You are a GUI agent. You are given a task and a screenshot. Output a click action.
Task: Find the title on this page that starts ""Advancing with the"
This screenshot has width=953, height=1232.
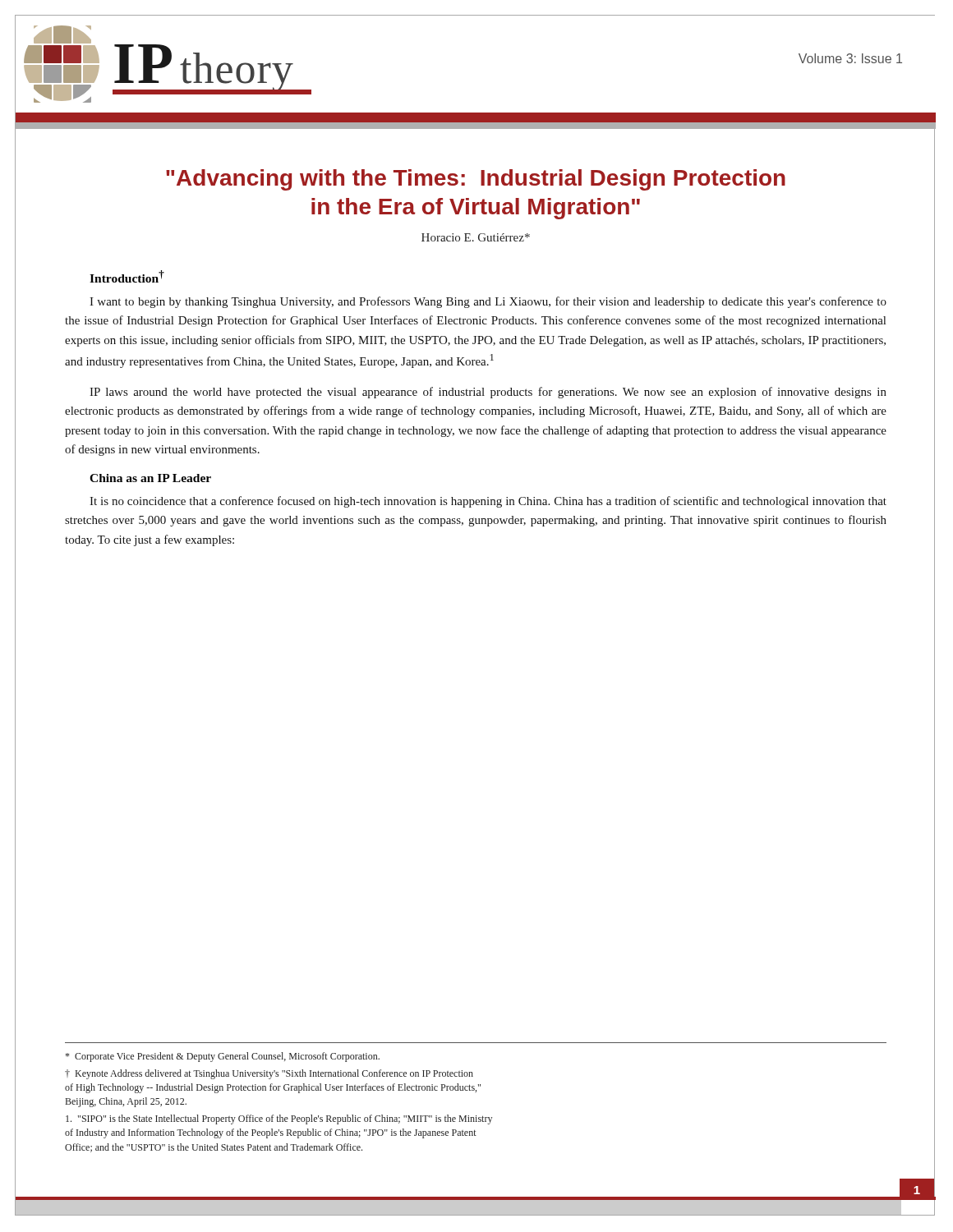(476, 192)
